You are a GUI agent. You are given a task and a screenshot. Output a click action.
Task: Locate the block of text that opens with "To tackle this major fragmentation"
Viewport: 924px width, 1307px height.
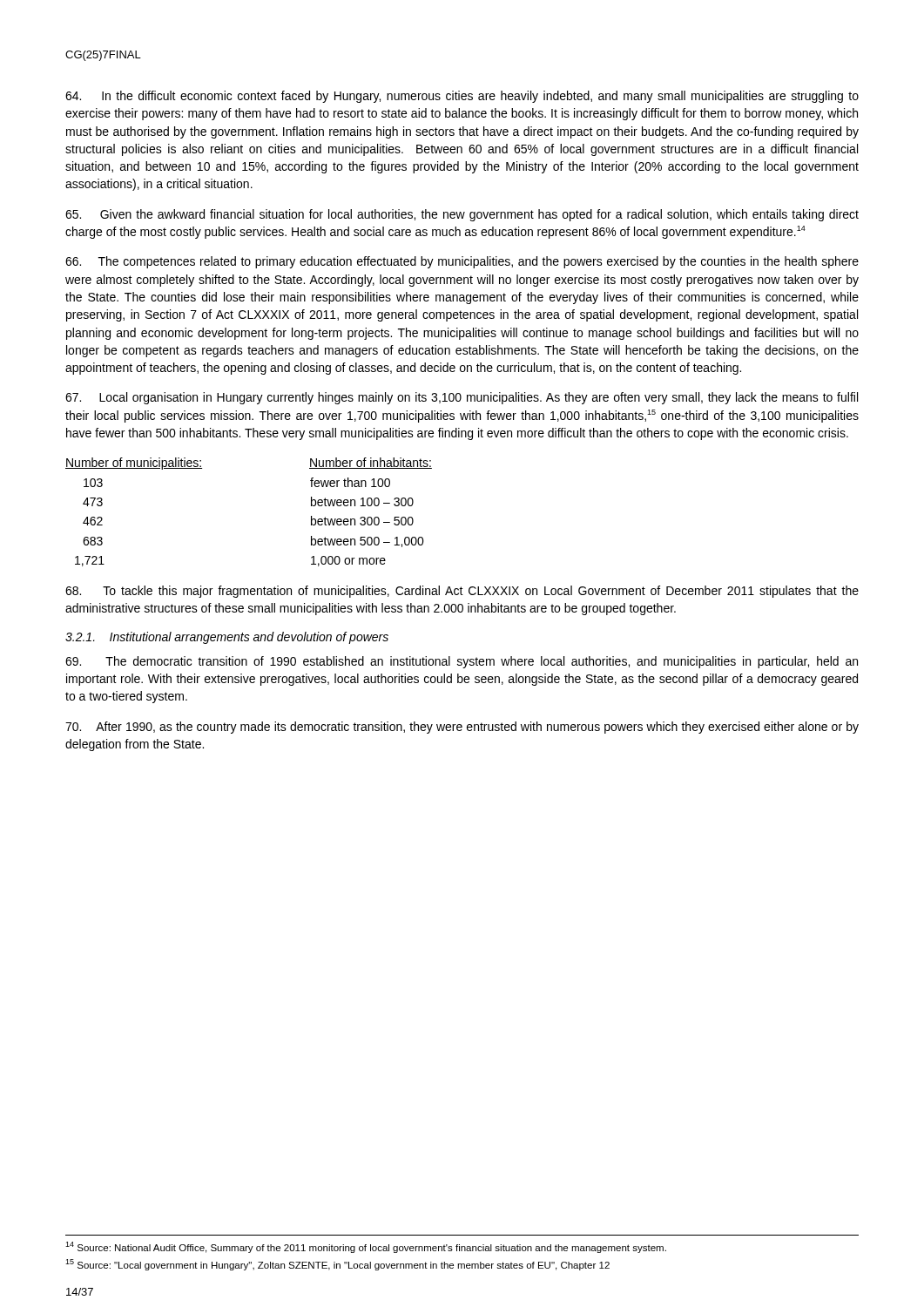(x=462, y=600)
